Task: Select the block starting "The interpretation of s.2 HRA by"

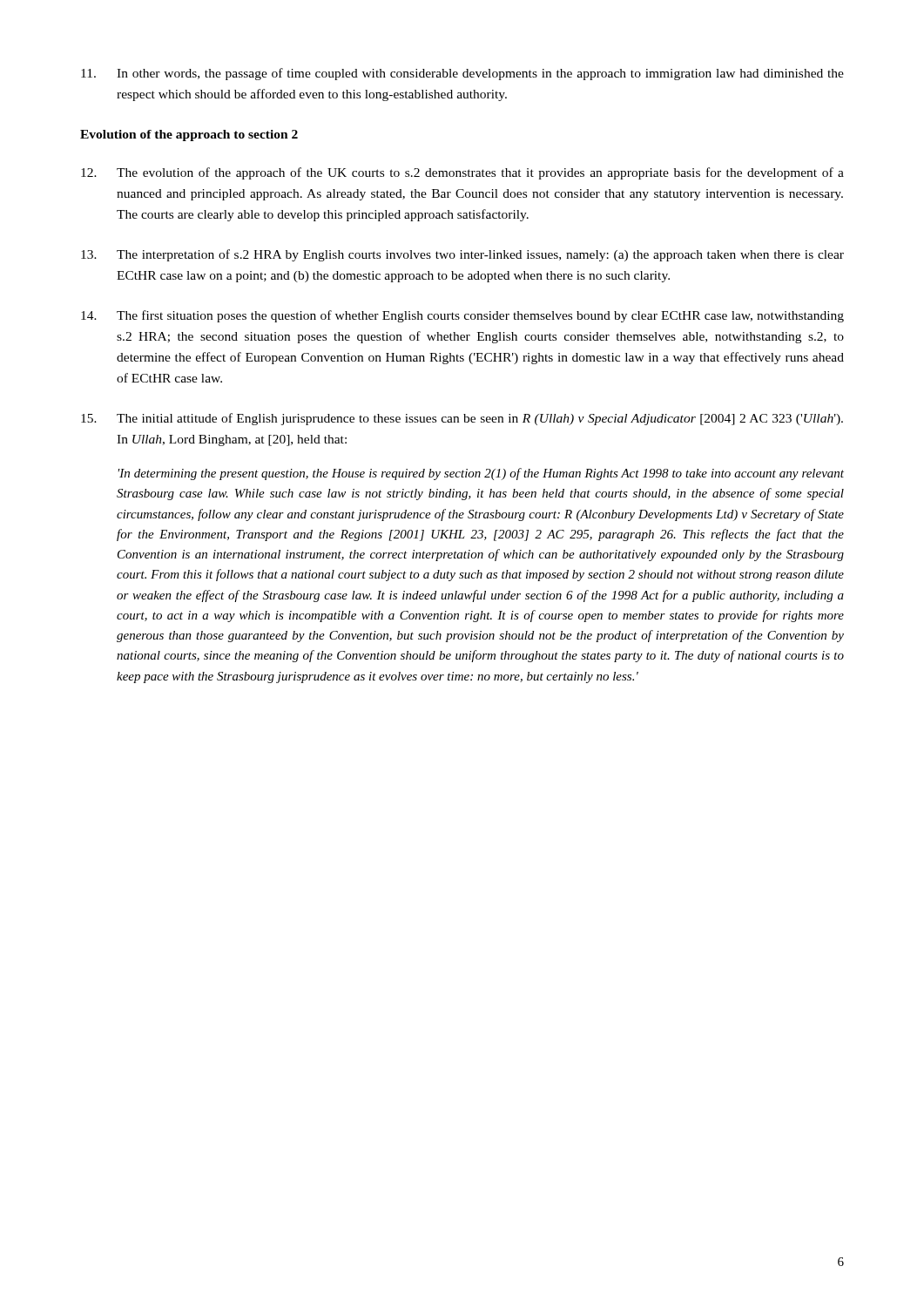Action: (x=462, y=265)
